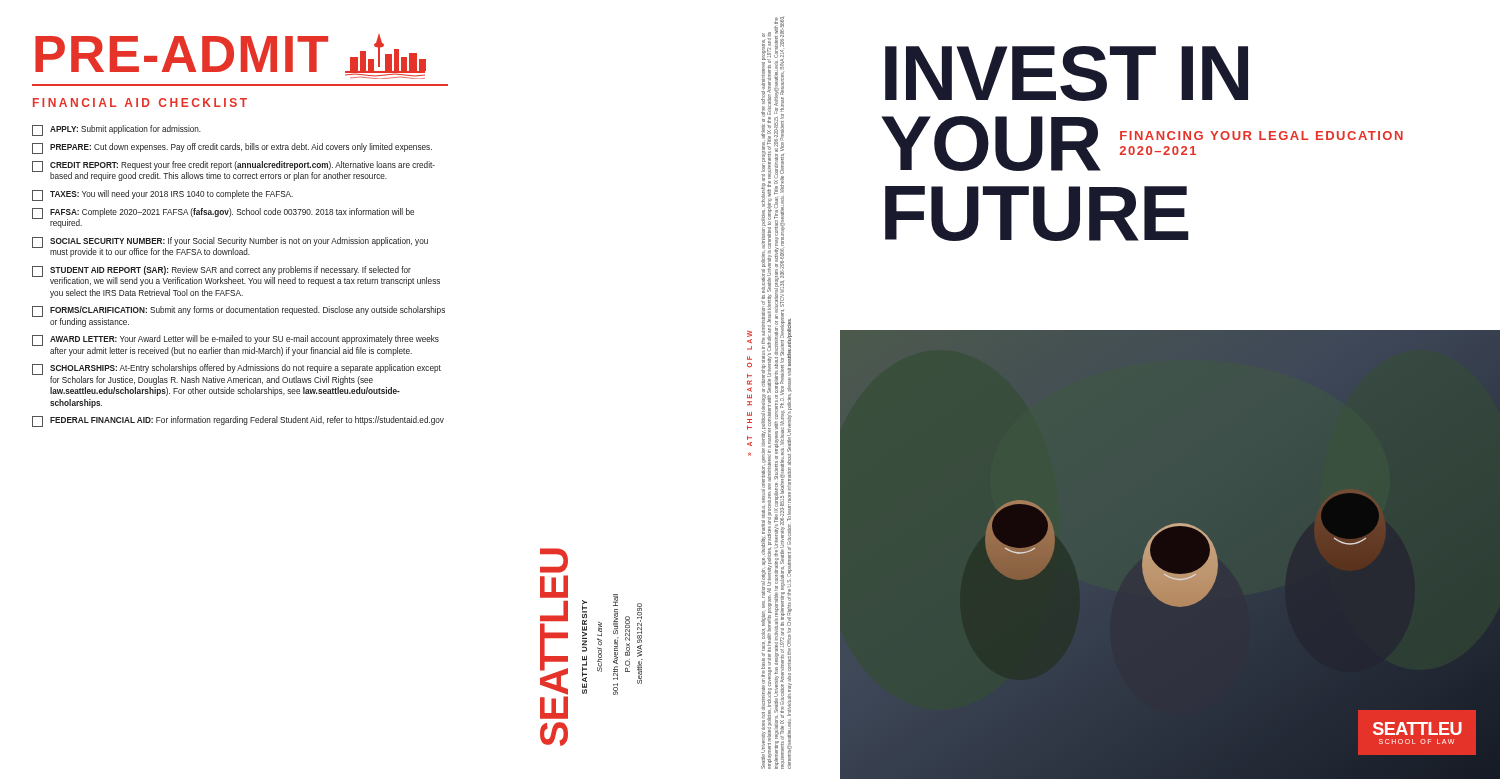Screen dimensions: 779x1500
Task: Locate the list item that reads "AWARD LETTER: Your Award Letter will"
Action: click(240, 346)
